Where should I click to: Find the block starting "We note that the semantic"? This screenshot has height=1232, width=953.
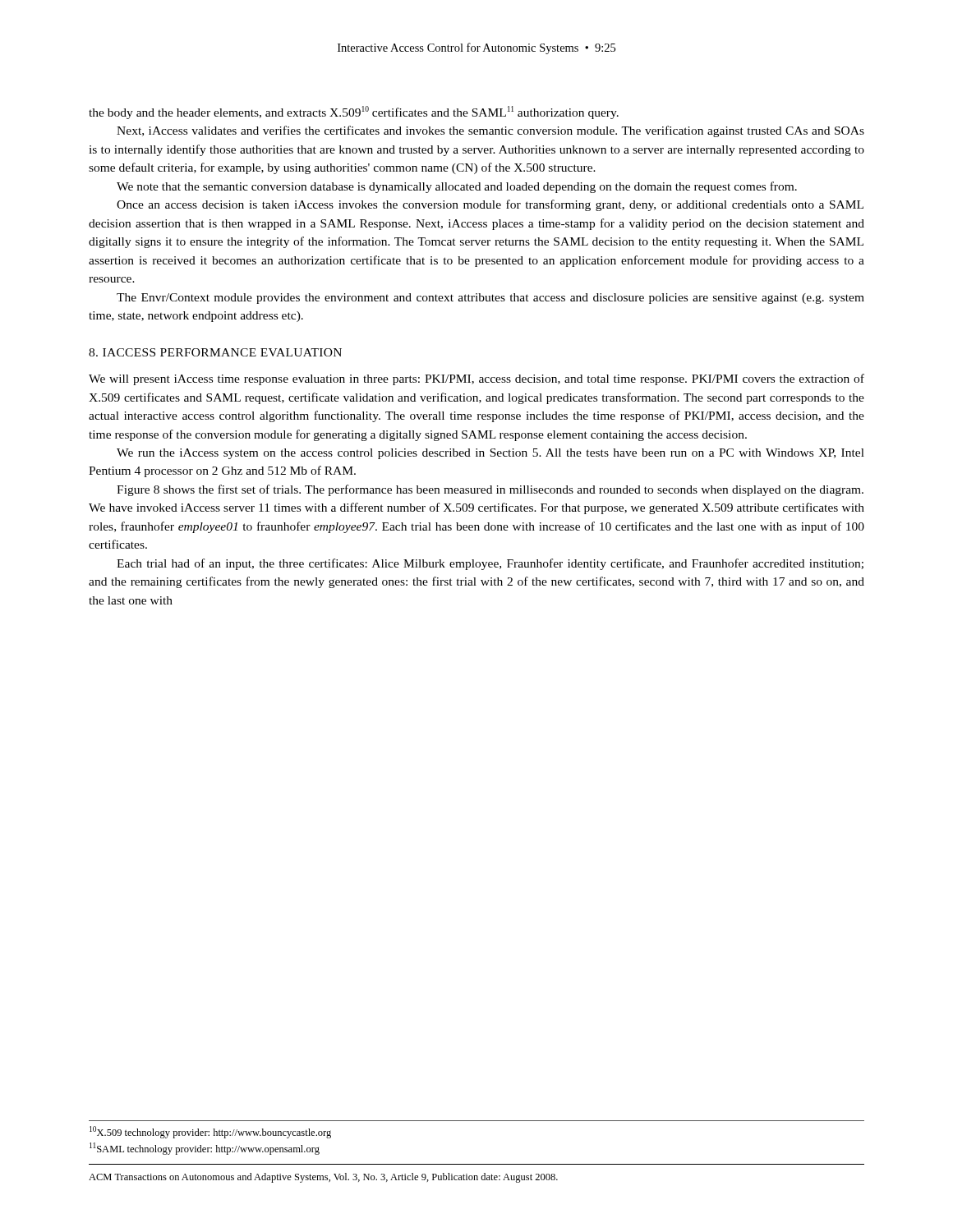click(x=476, y=187)
